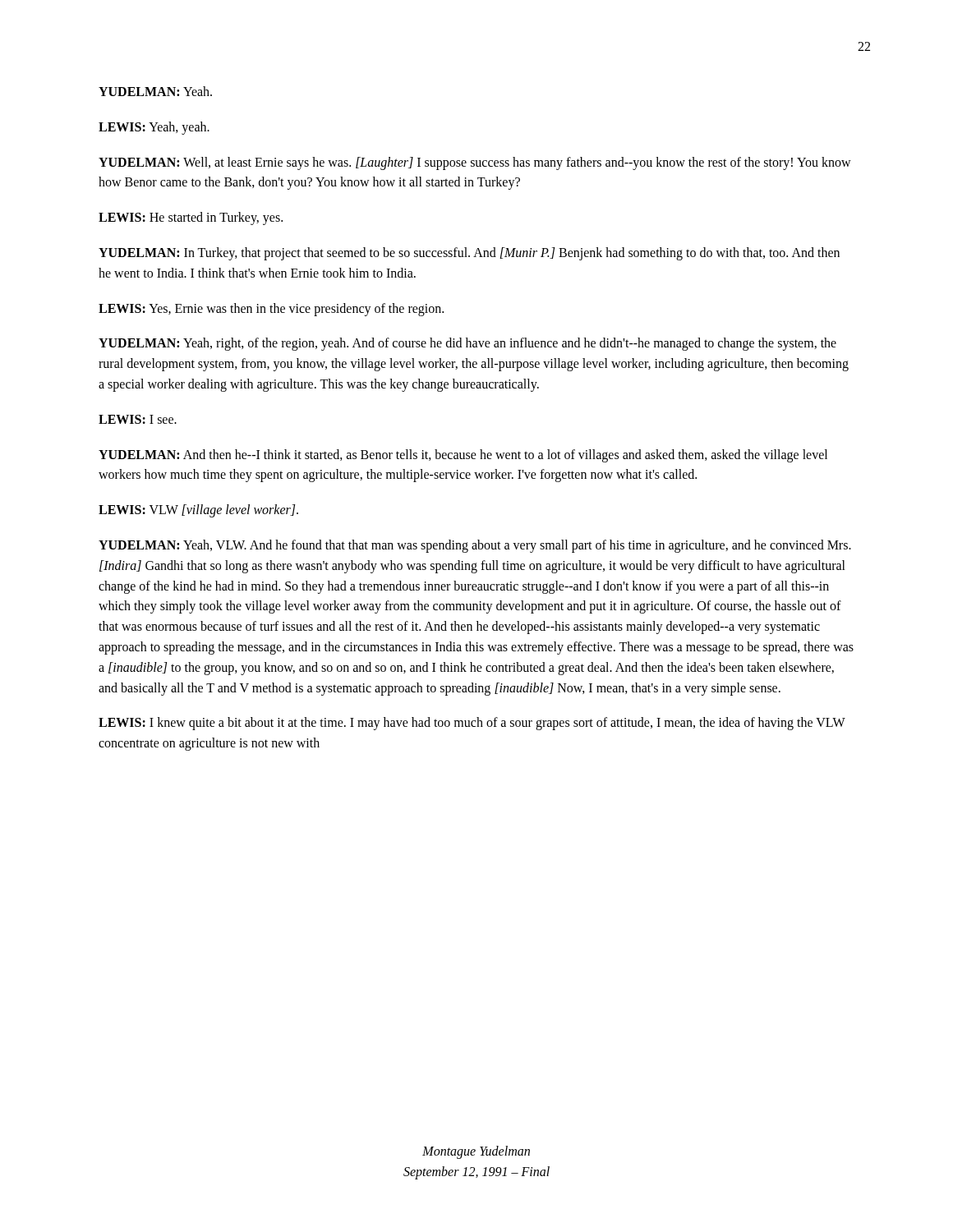Point to the block beginning "YUDELMAN: Yeah, right,"
Viewport: 953px width, 1232px height.
[x=474, y=364]
